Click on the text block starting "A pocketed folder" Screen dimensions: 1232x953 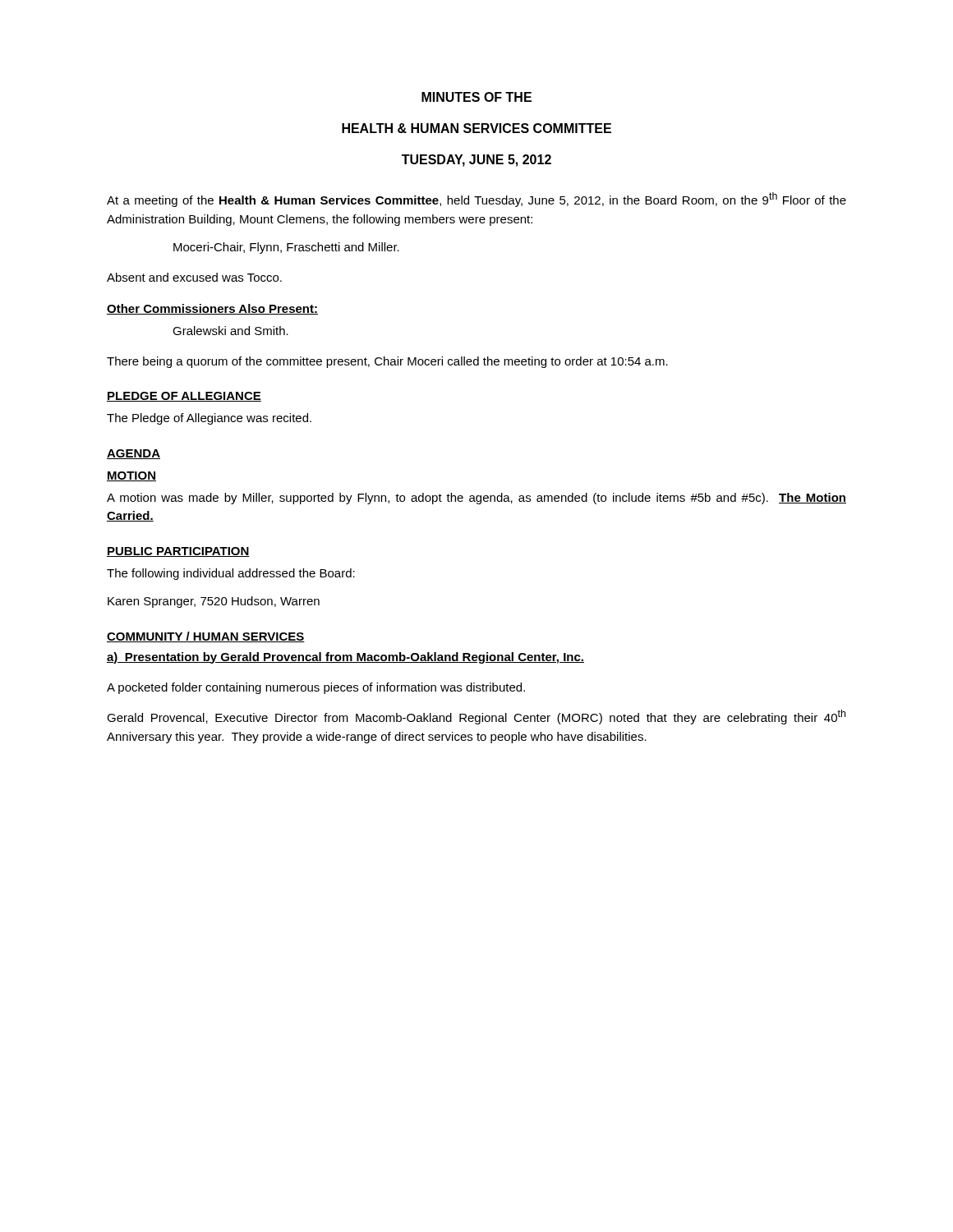[476, 687]
